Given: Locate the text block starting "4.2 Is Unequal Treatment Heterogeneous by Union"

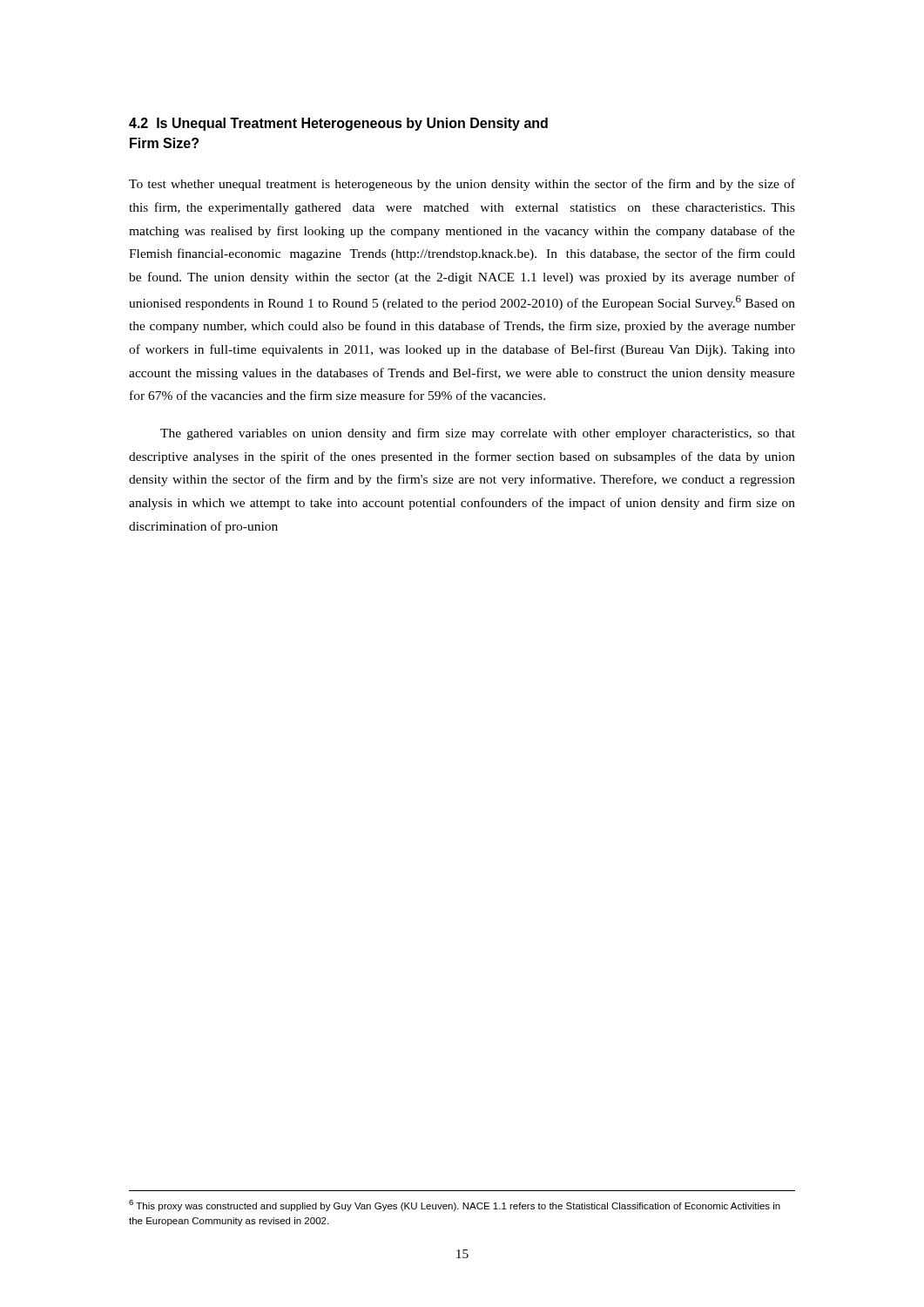Looking at the screenshot, I should coord(339,133).
